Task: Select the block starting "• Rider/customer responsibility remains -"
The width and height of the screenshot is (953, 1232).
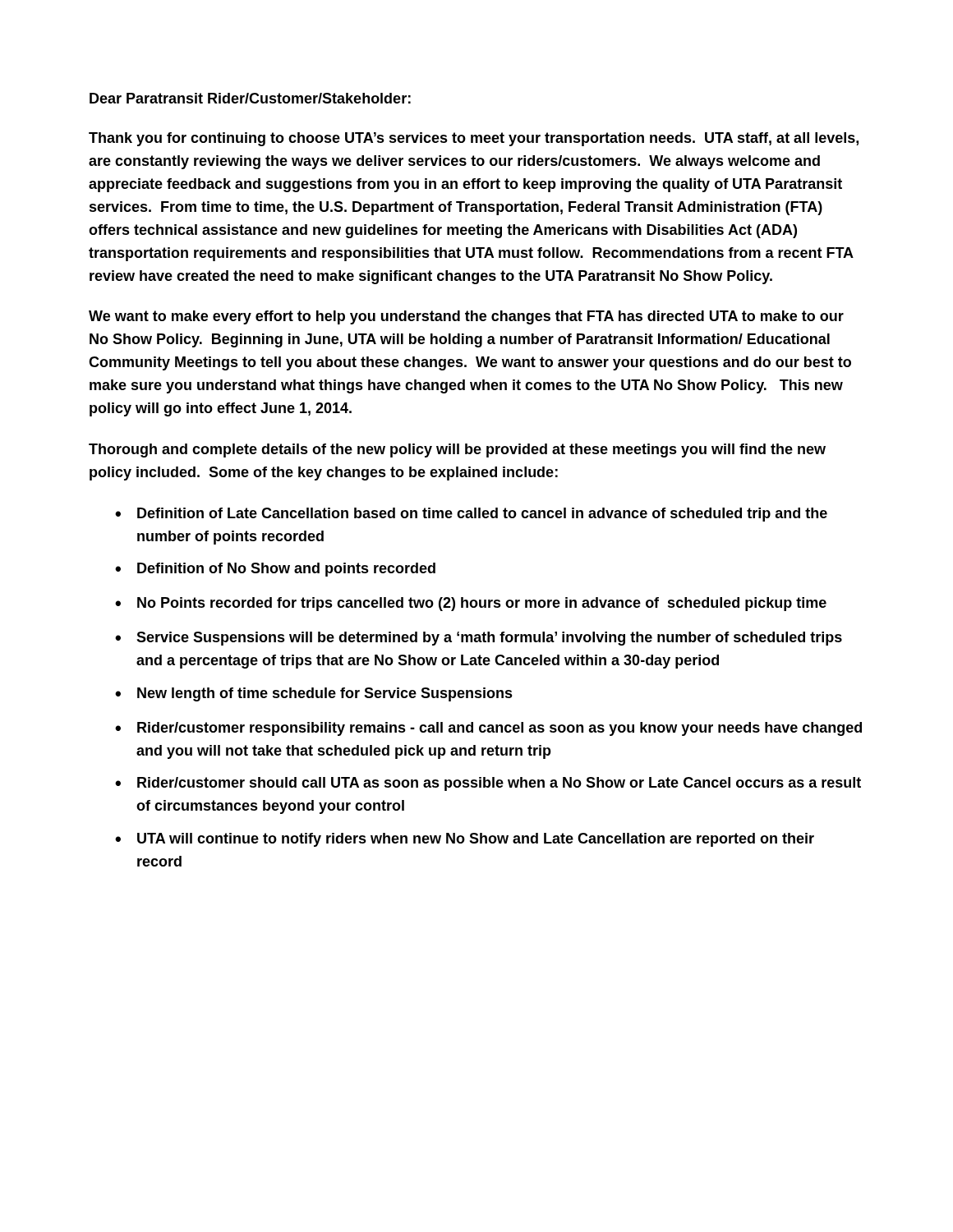Action: coord(490,740)
